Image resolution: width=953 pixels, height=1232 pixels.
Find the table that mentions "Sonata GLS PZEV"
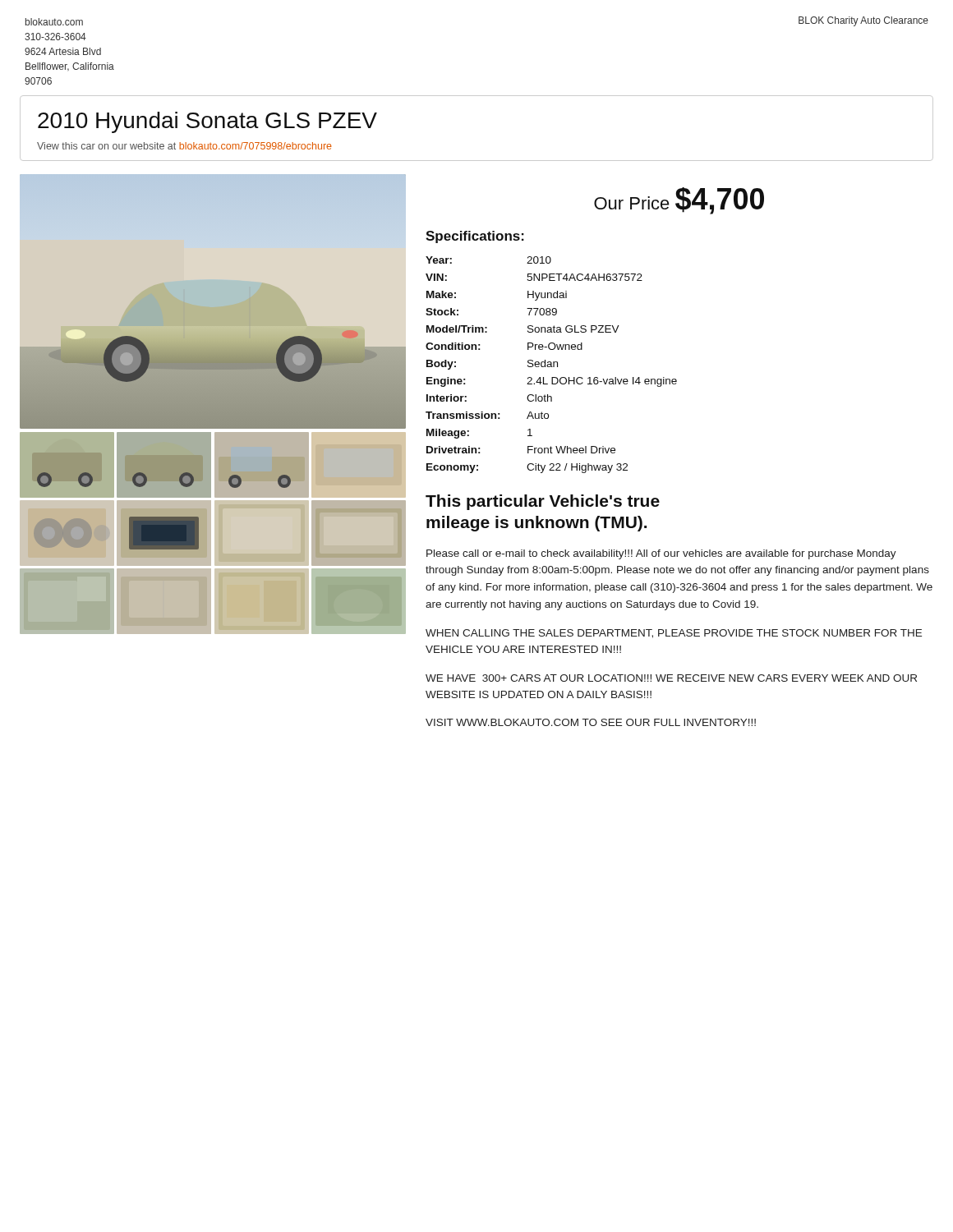click(679, 363)
